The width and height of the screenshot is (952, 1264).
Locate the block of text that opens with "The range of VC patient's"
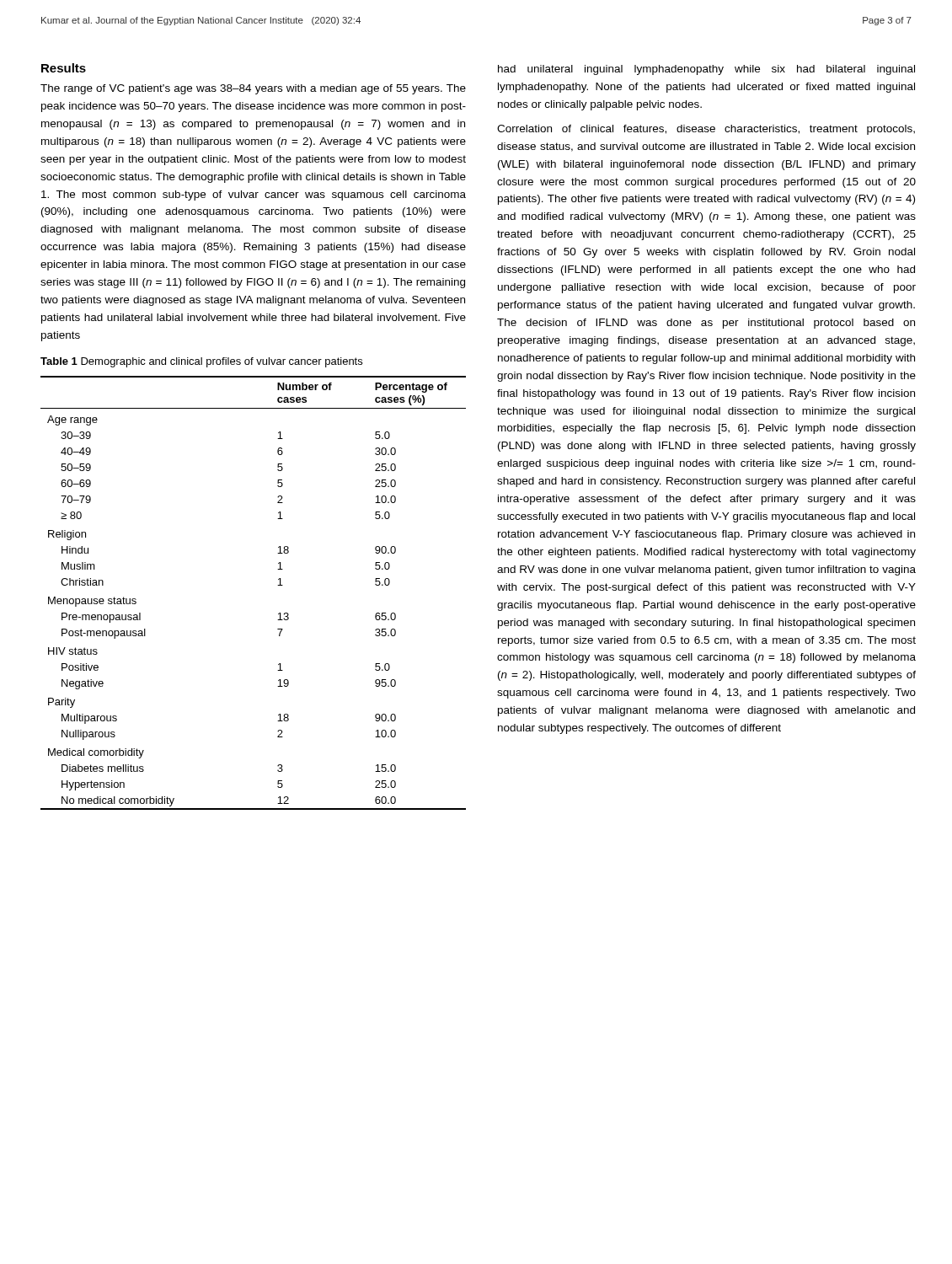[253, 211]
